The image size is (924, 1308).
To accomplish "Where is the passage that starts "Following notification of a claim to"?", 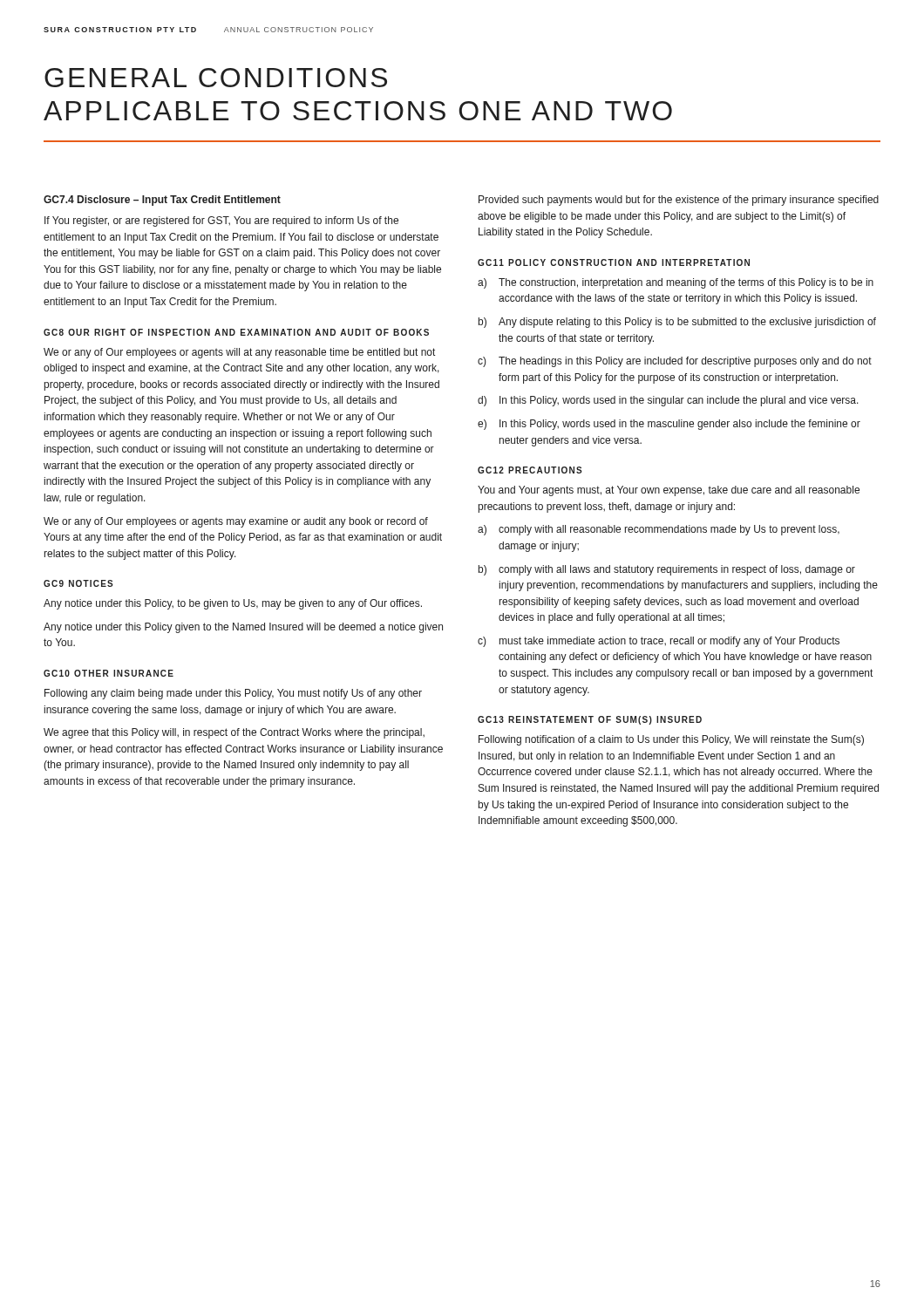I will (x=679, y=780).
